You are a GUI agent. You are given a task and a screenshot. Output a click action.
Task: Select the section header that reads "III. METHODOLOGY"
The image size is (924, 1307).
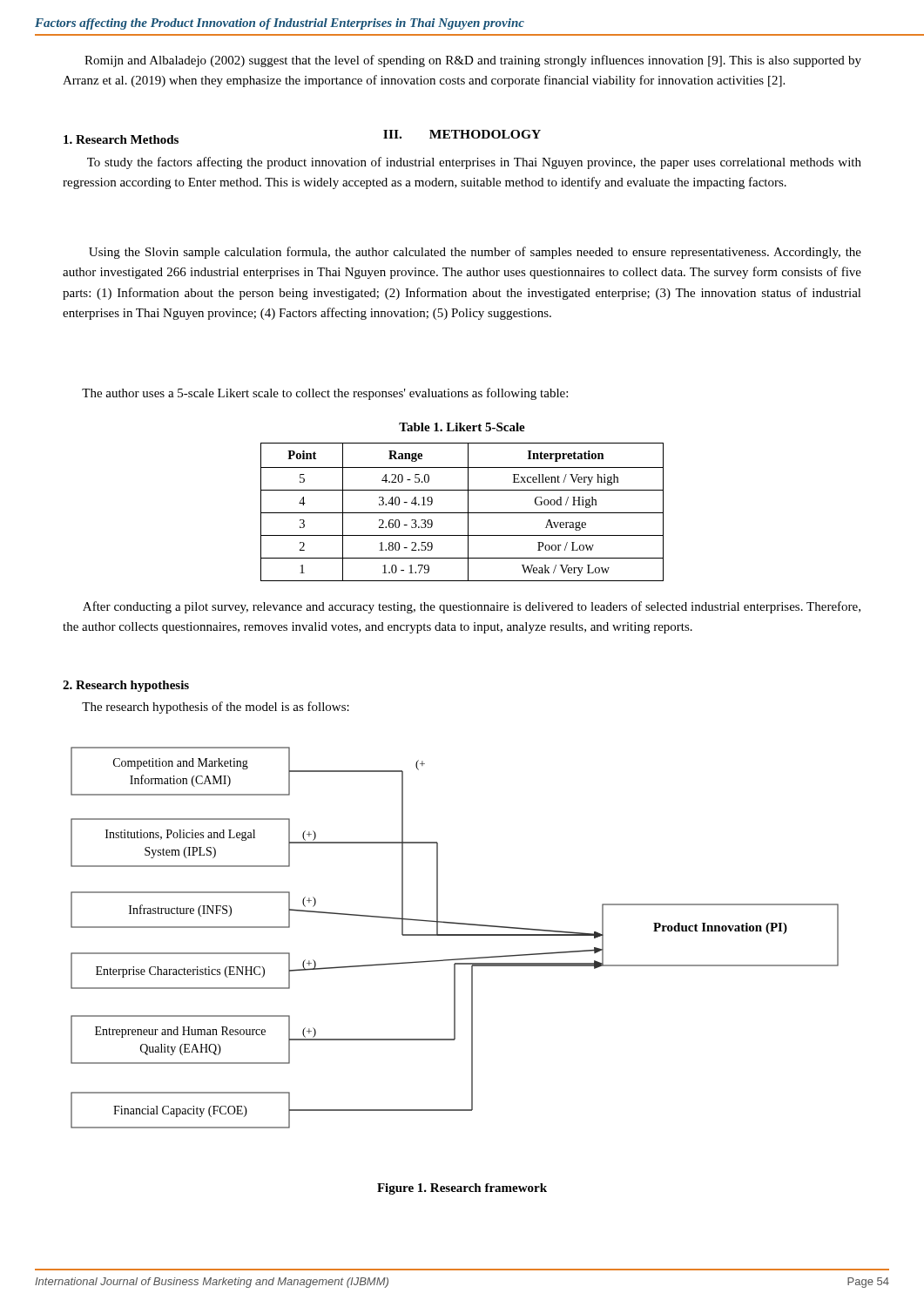[462, 134]
